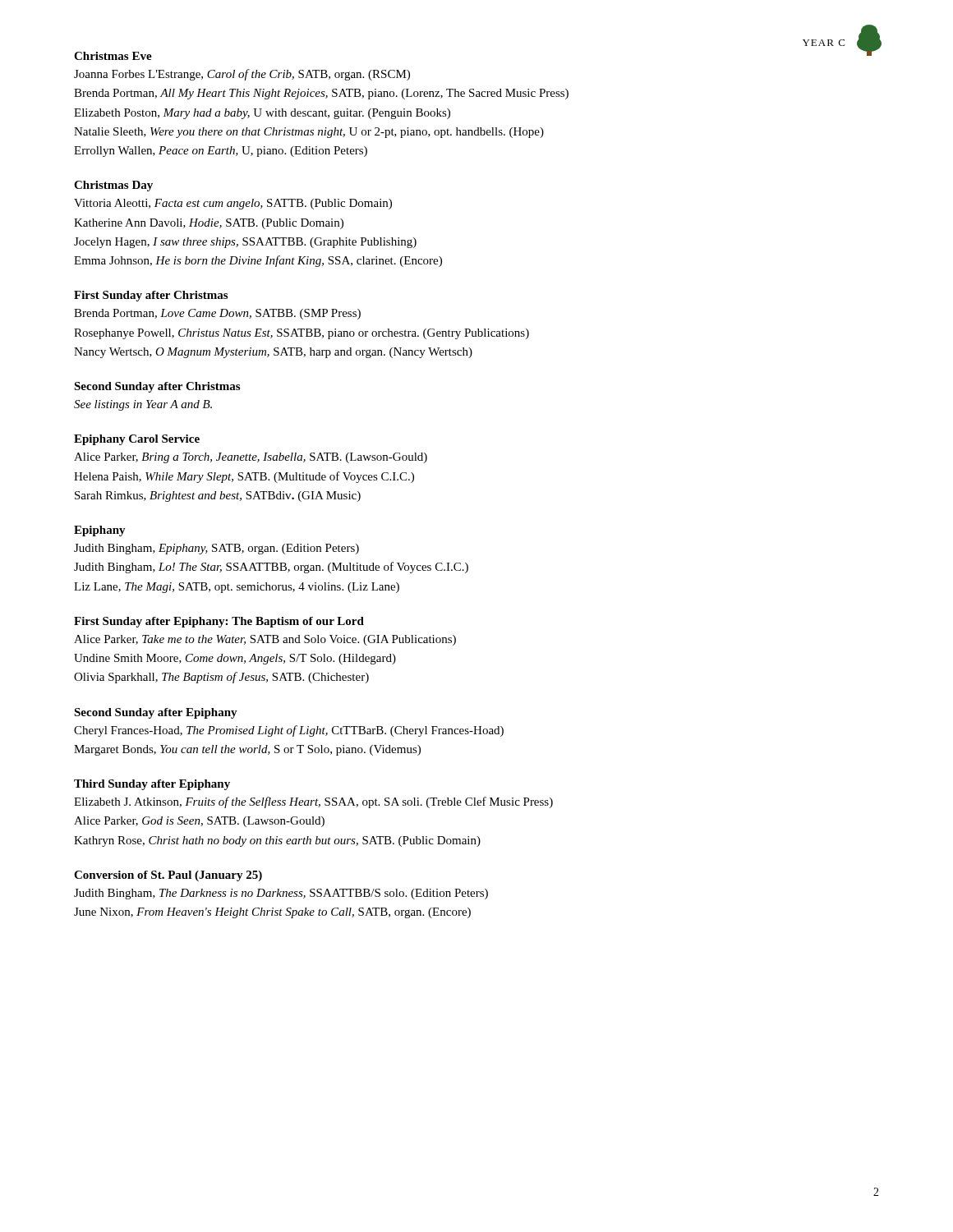Find the text block containing "Cheryl Frances-Hoad, The Promised Light of Light, CtTTBarB."
The height and width of the screenshot is (1232, 953).
pyautogui.click(x=289, y=739)
